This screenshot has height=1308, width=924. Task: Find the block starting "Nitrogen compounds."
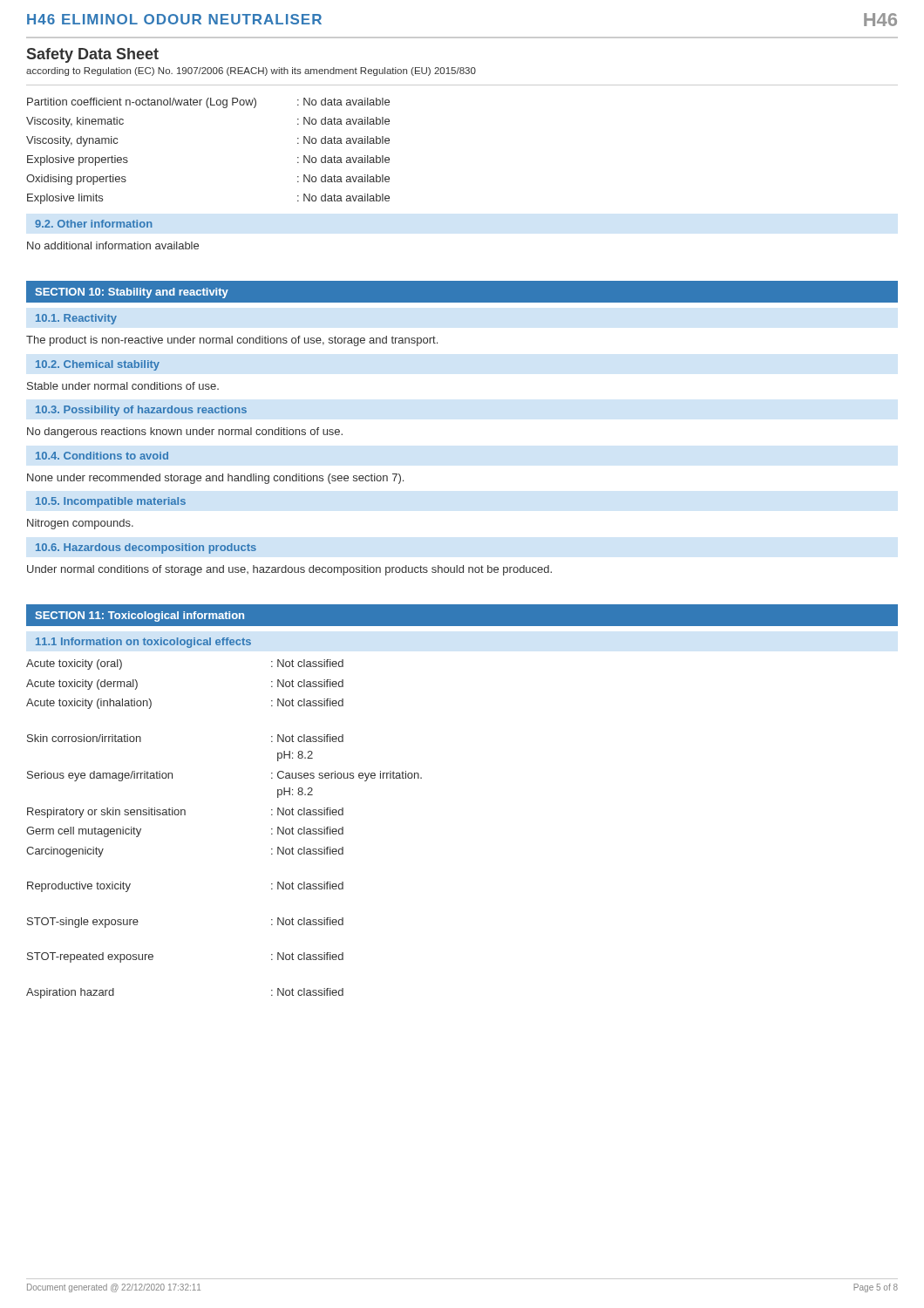coord(80,523)
